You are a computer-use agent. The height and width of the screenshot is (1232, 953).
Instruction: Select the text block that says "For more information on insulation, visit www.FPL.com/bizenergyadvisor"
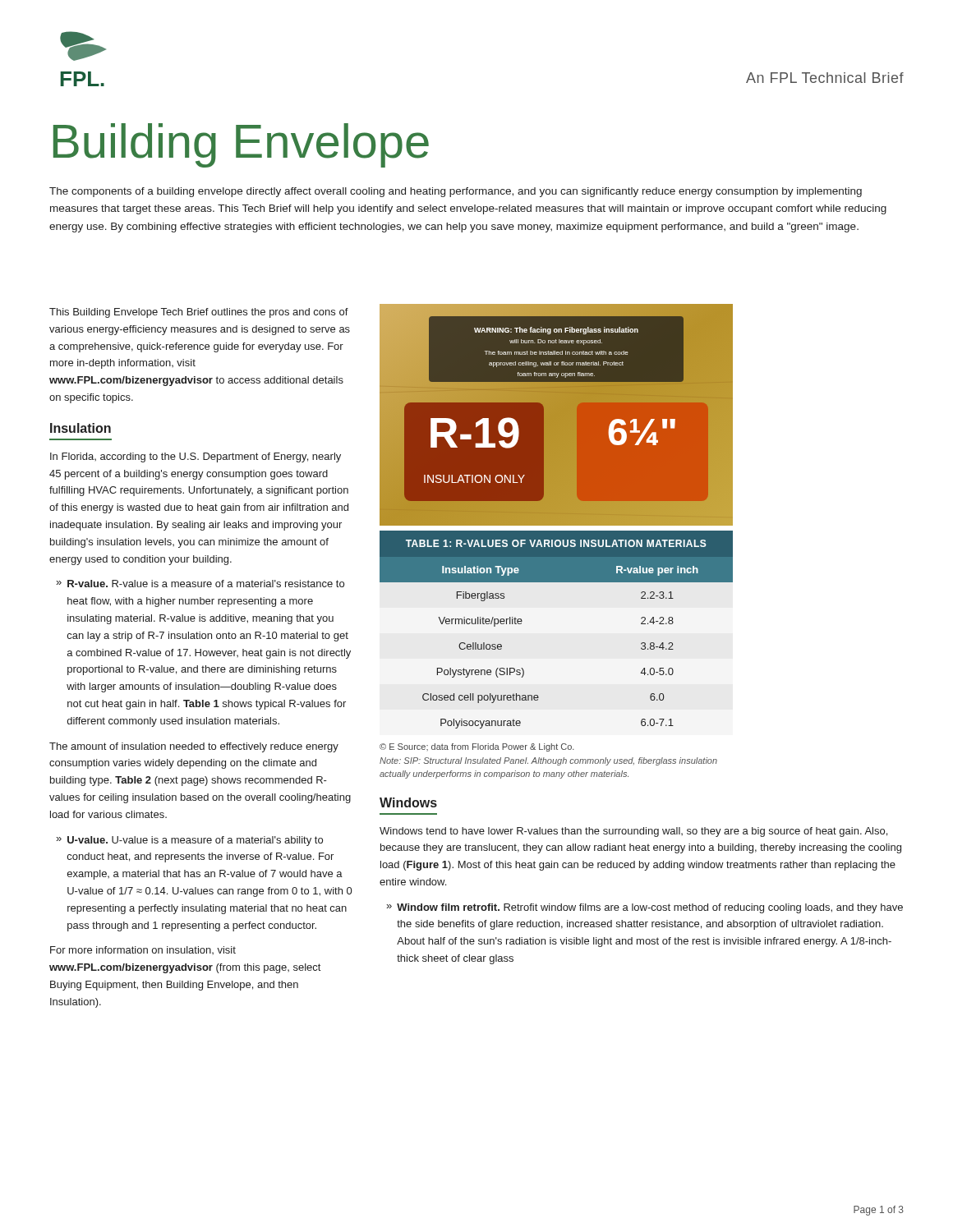tap(201, 976)
